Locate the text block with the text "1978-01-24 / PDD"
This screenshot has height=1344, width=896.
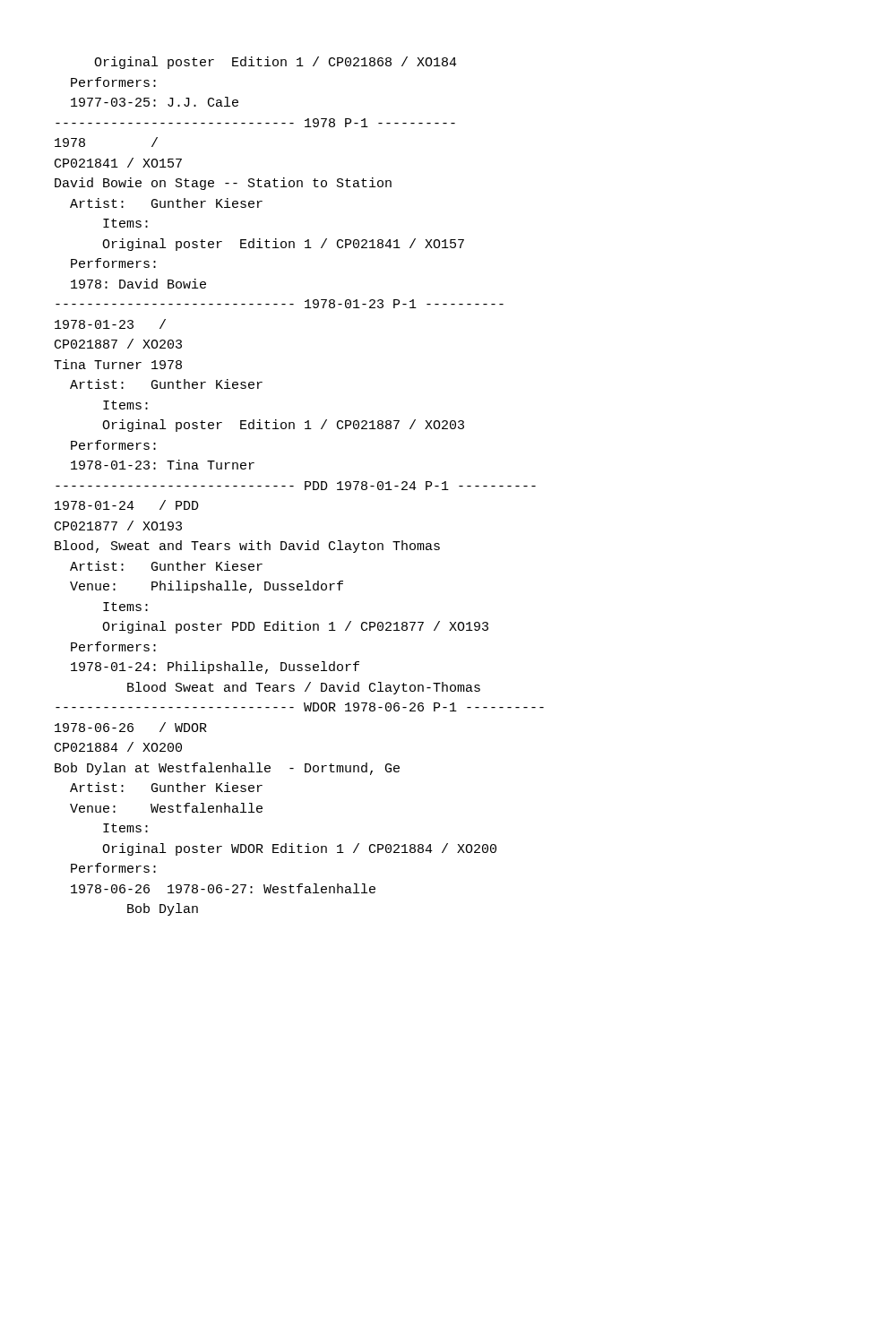coord(272,597)
